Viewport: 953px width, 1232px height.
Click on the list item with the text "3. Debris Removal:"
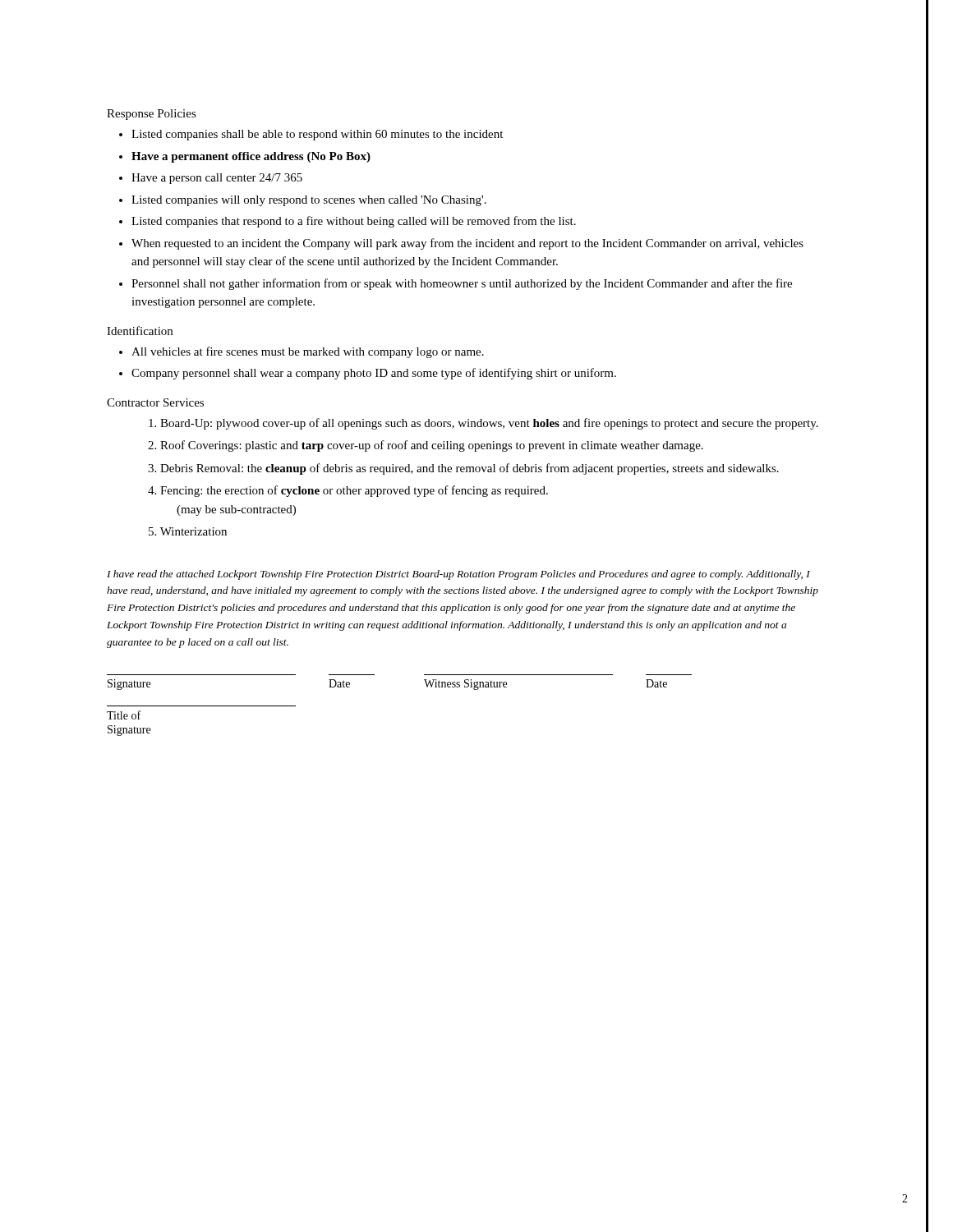(x=464, y=468)
